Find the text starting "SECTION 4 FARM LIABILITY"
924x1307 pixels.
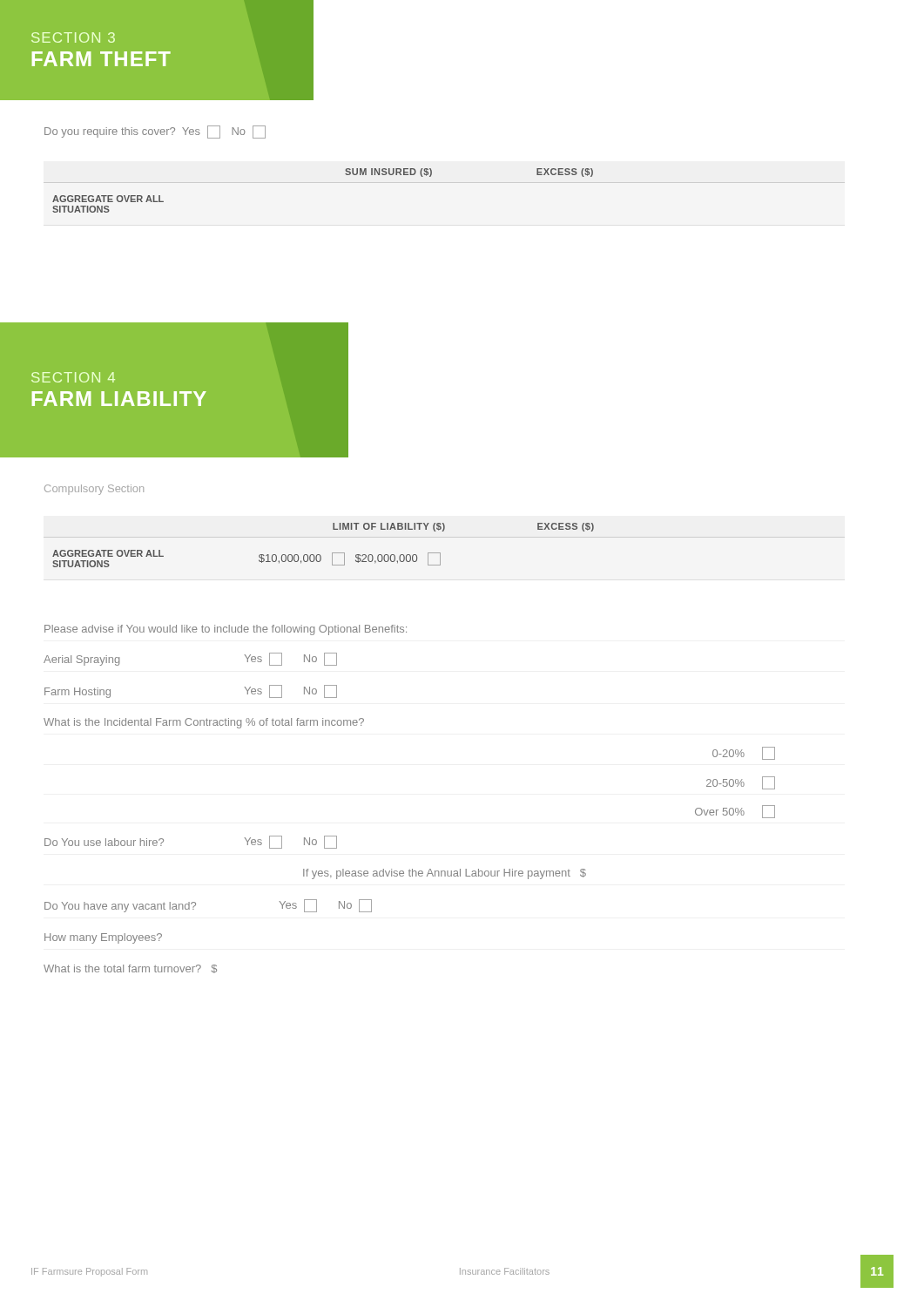click(x=174, y=390)
